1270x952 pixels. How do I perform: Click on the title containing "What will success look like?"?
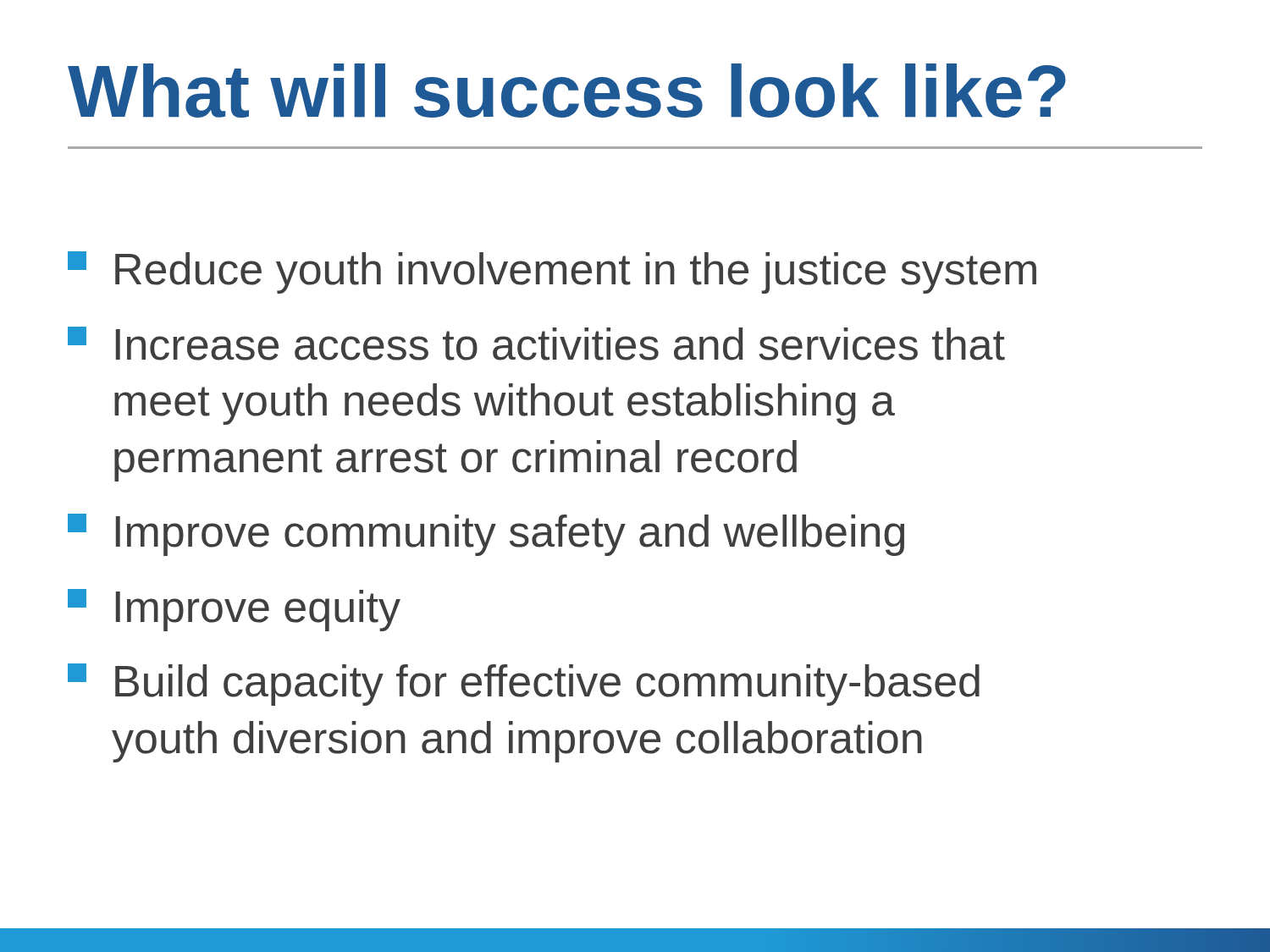click(x=635, y=100)
